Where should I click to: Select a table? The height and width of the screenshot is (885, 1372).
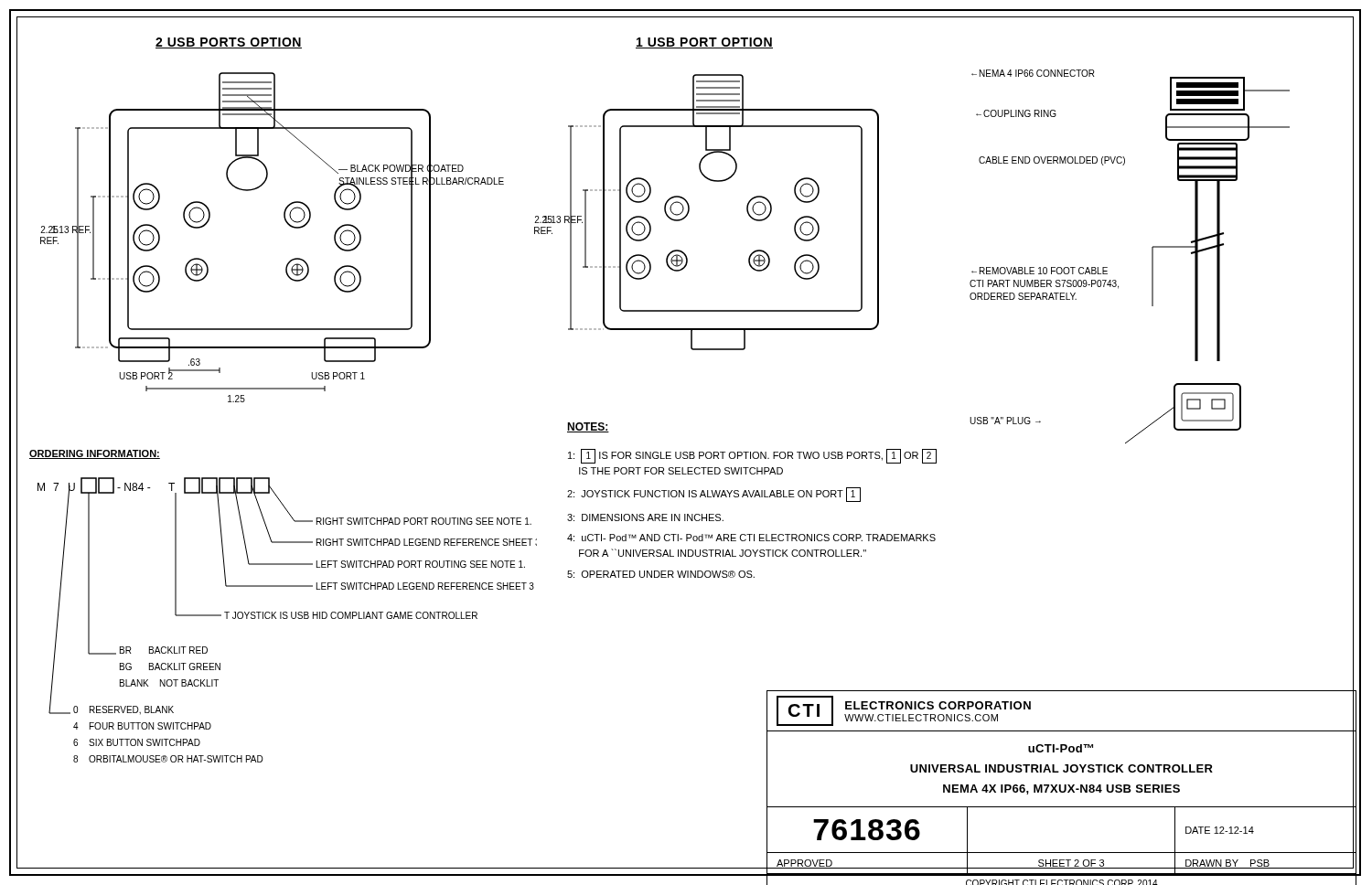1062,788
